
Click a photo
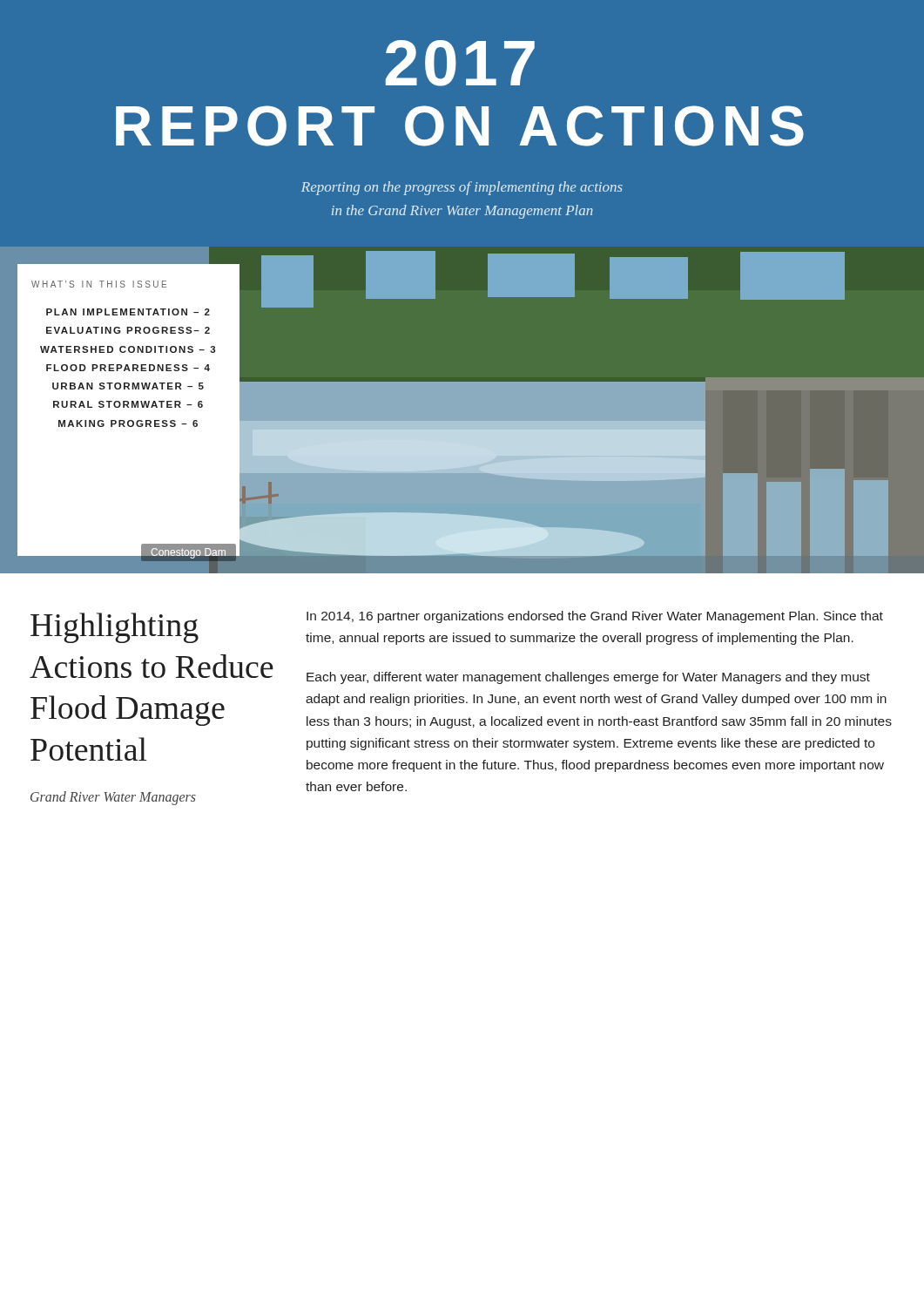[x=462, y=410]
